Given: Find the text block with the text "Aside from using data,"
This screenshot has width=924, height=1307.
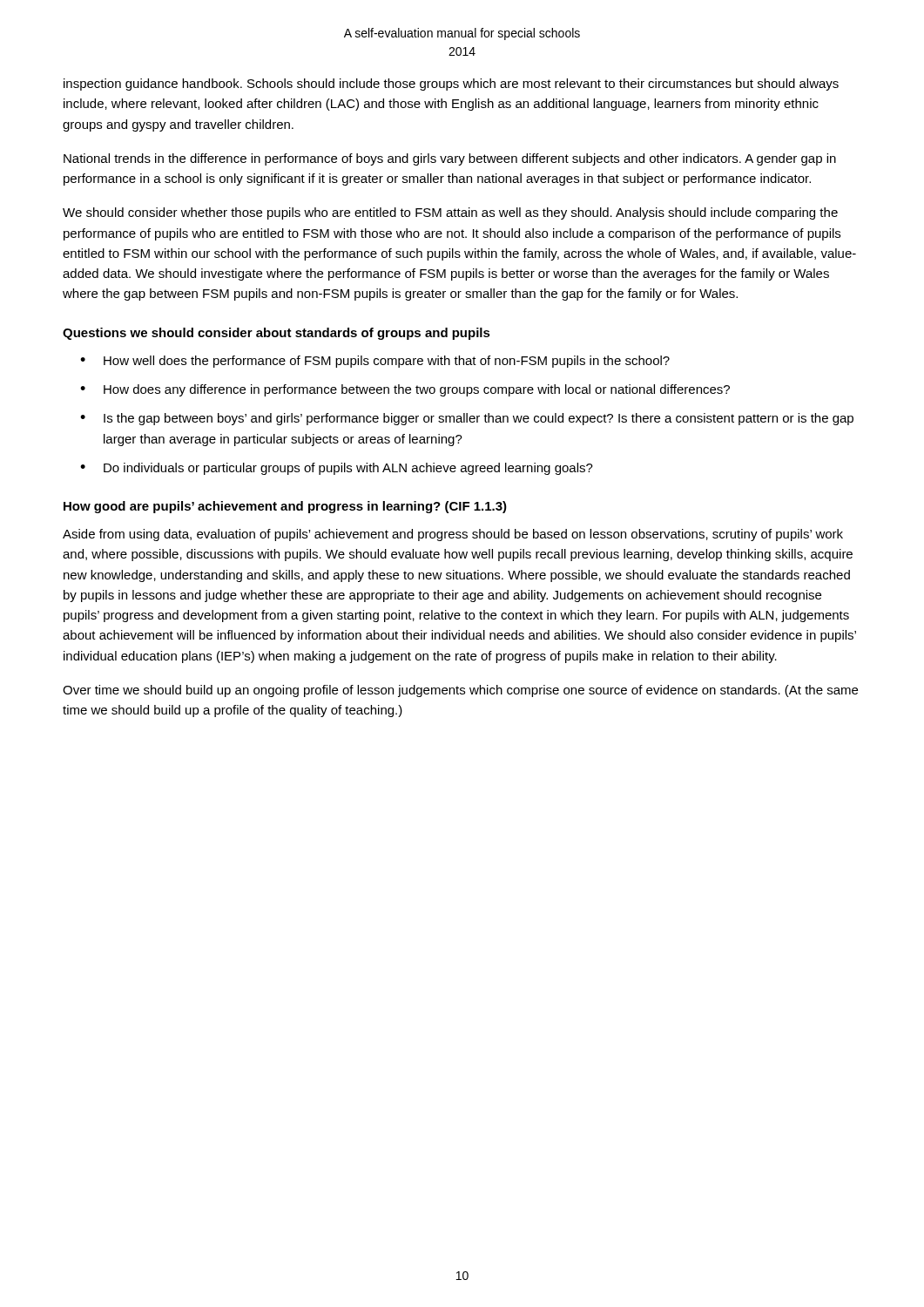Looking at the screenshot, I should (x=460, y=595).
